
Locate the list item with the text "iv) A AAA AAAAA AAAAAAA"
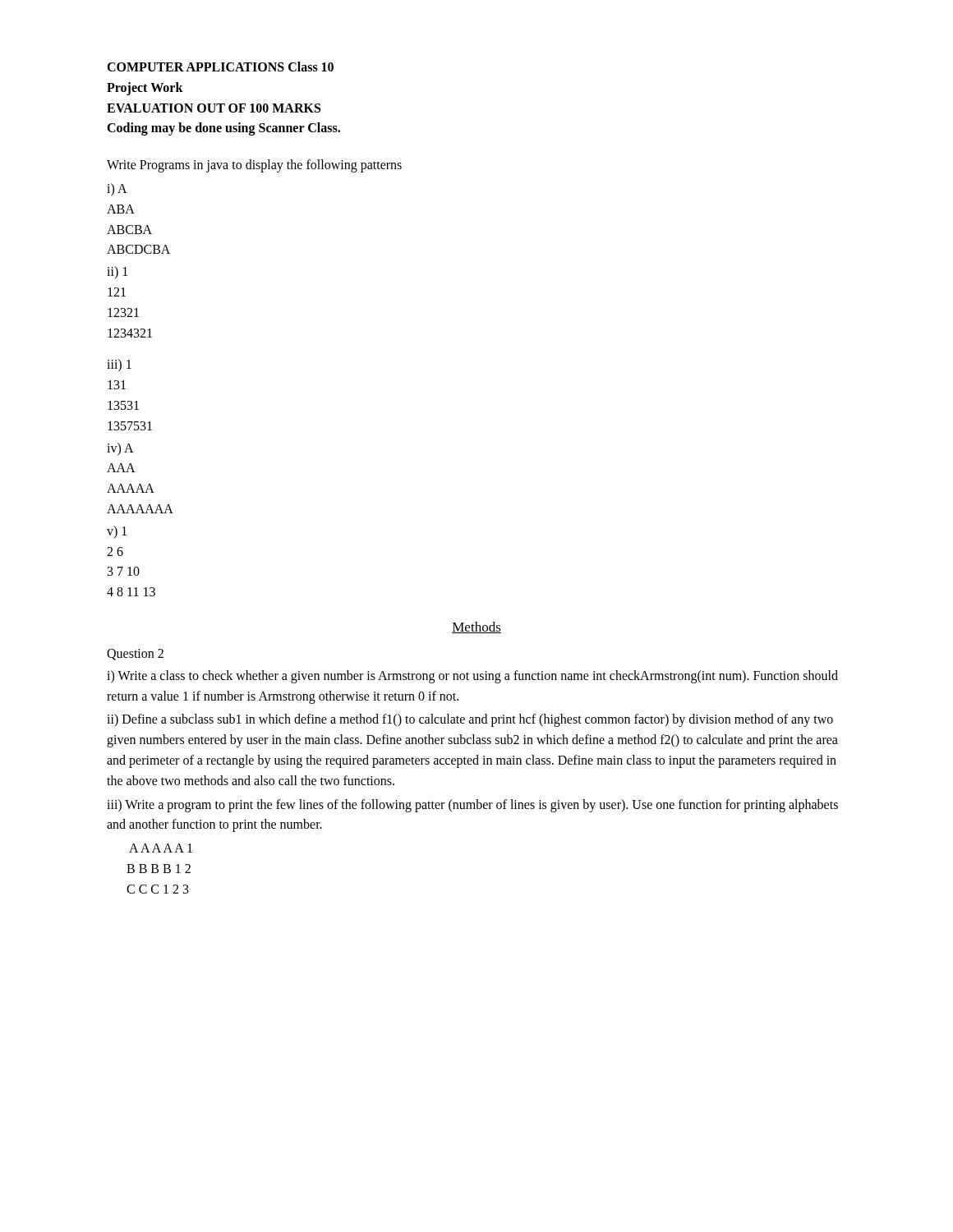click(140, 478)
